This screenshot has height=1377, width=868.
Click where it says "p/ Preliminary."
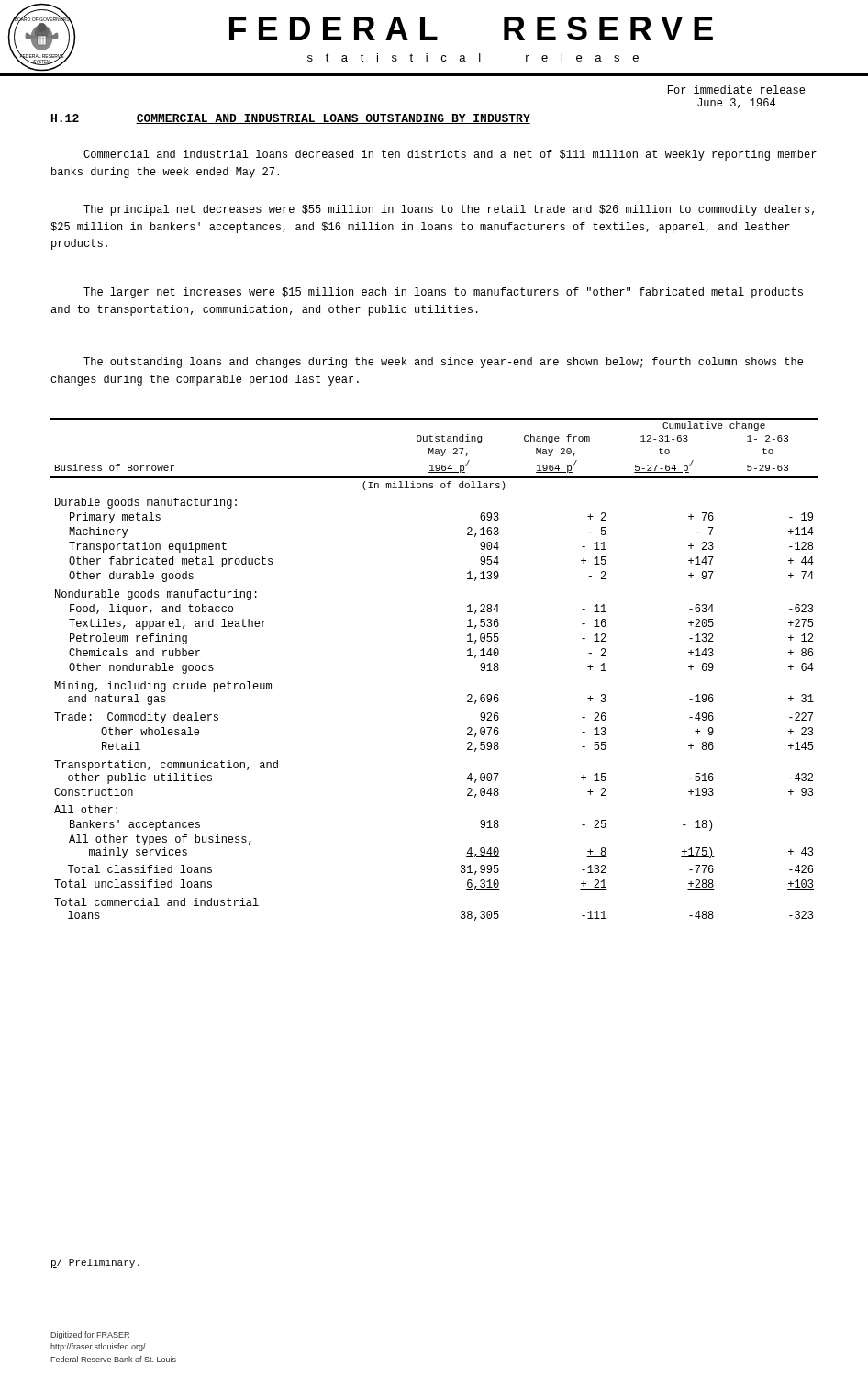click(x=96, y=1263)
